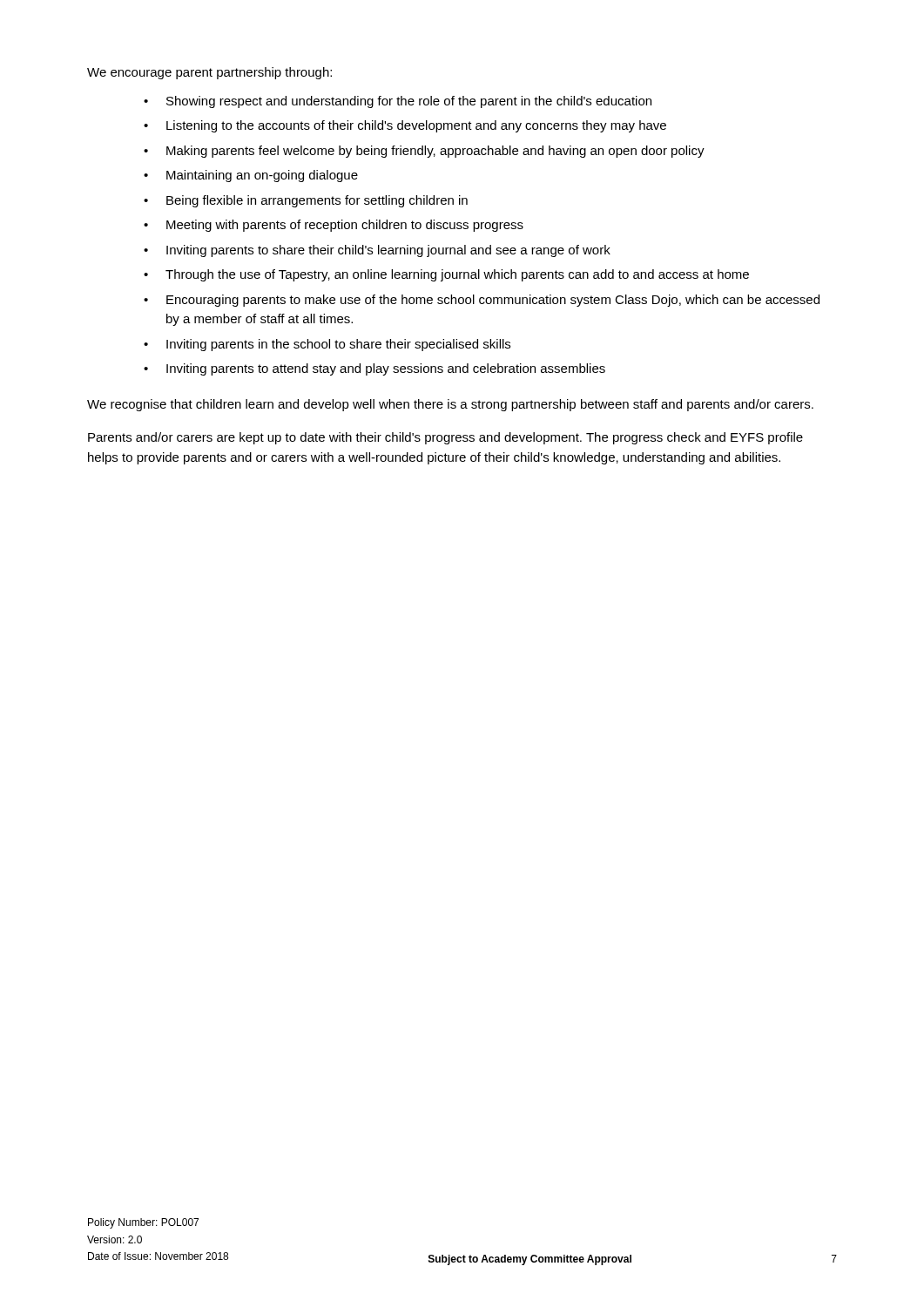Viewport: 924px width, 1307px height.
Task: Point to "Maintaining an on-going dialogue"
Action: click(262, 175)
